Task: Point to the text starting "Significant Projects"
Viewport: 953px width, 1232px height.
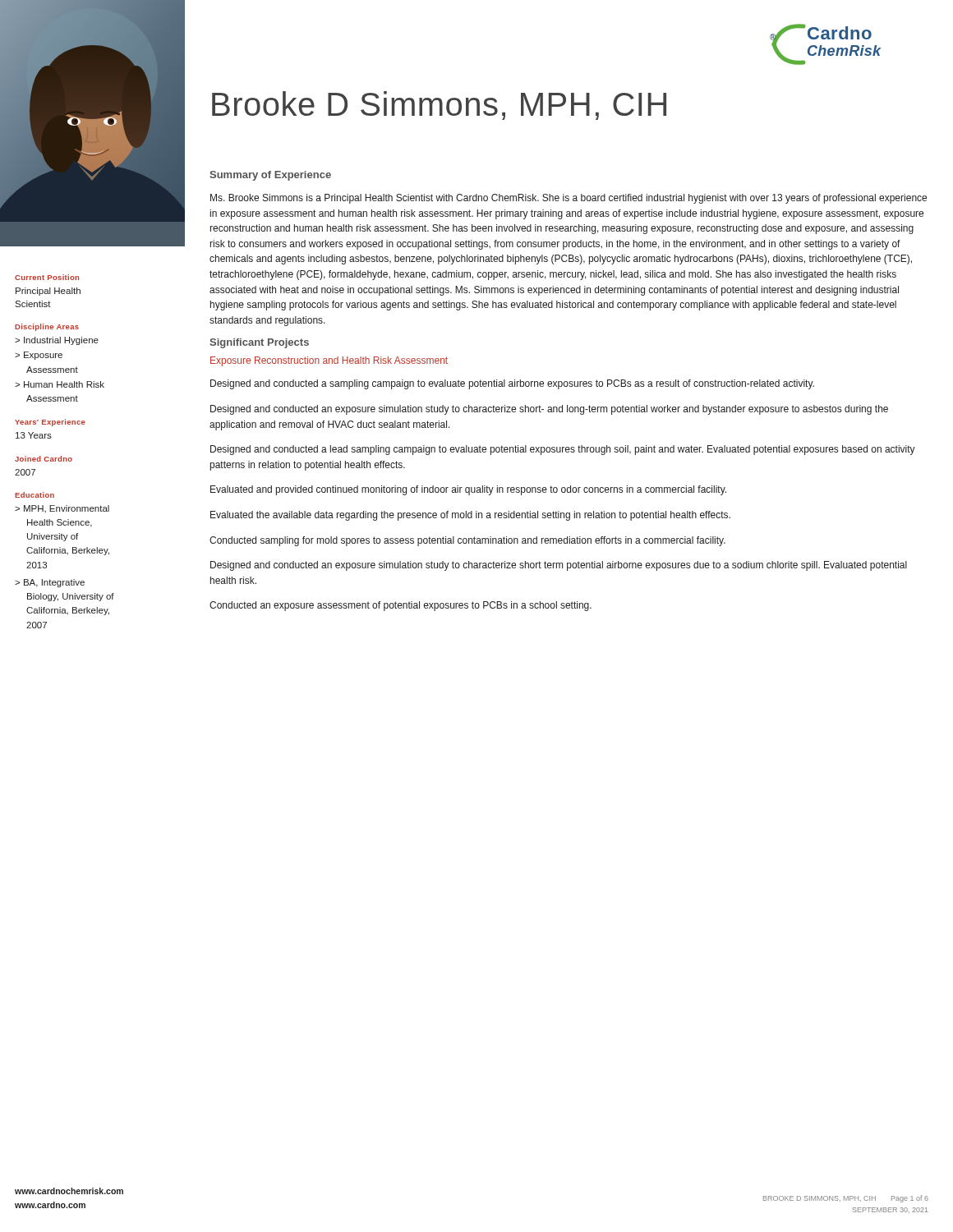Action: 259,343
